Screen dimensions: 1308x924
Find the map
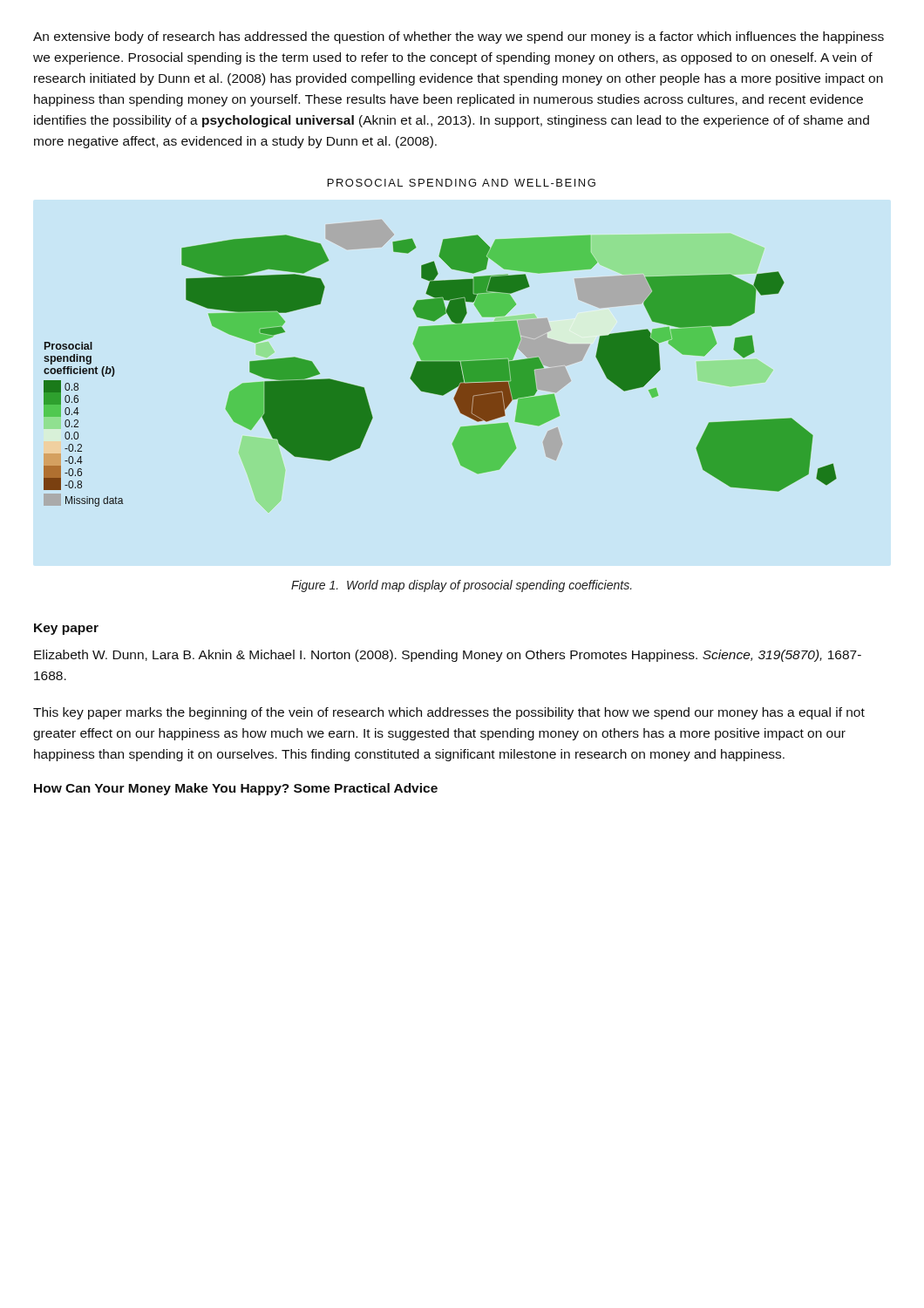[x=462, y=373]
